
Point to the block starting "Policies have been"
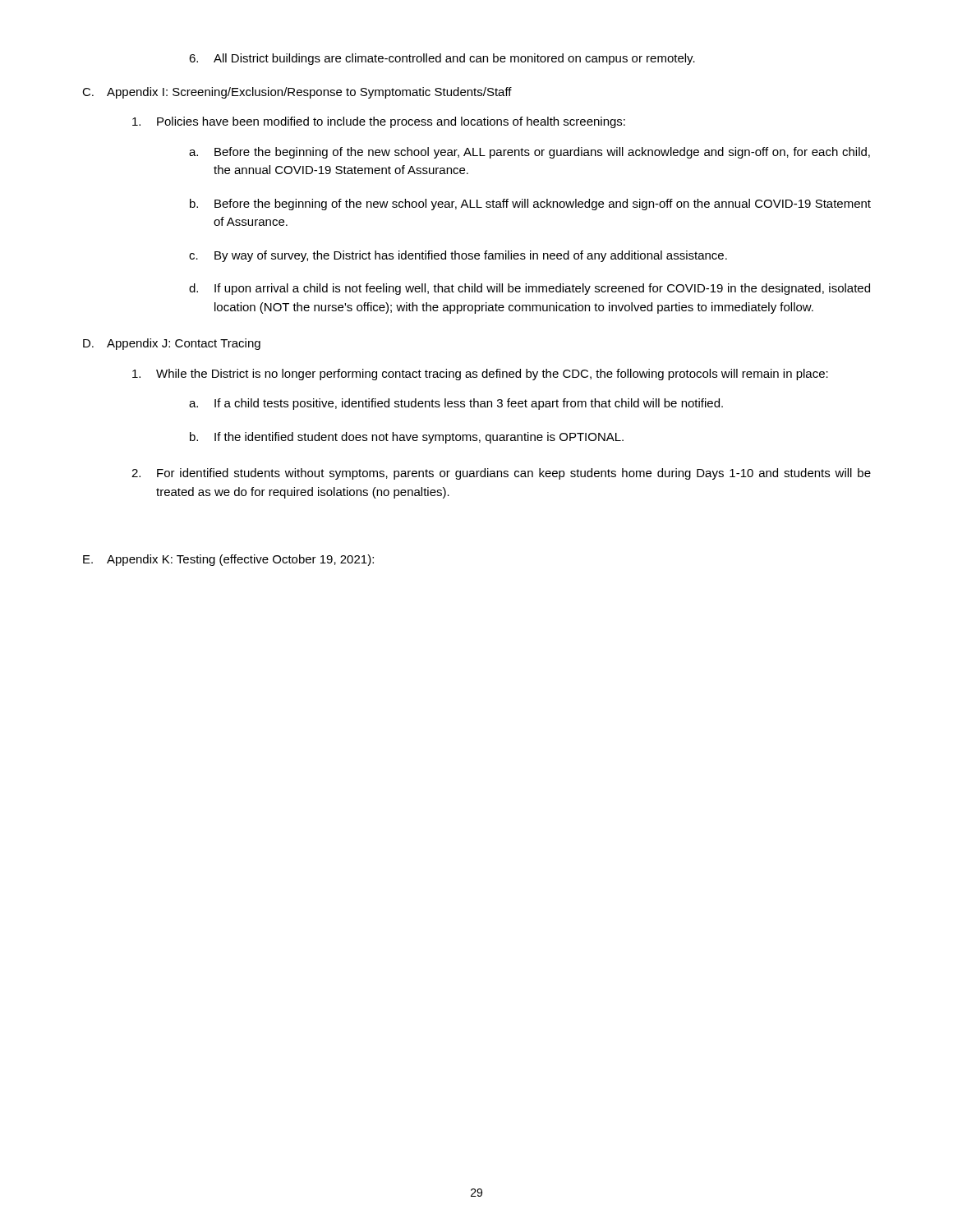tap(501, 122)
